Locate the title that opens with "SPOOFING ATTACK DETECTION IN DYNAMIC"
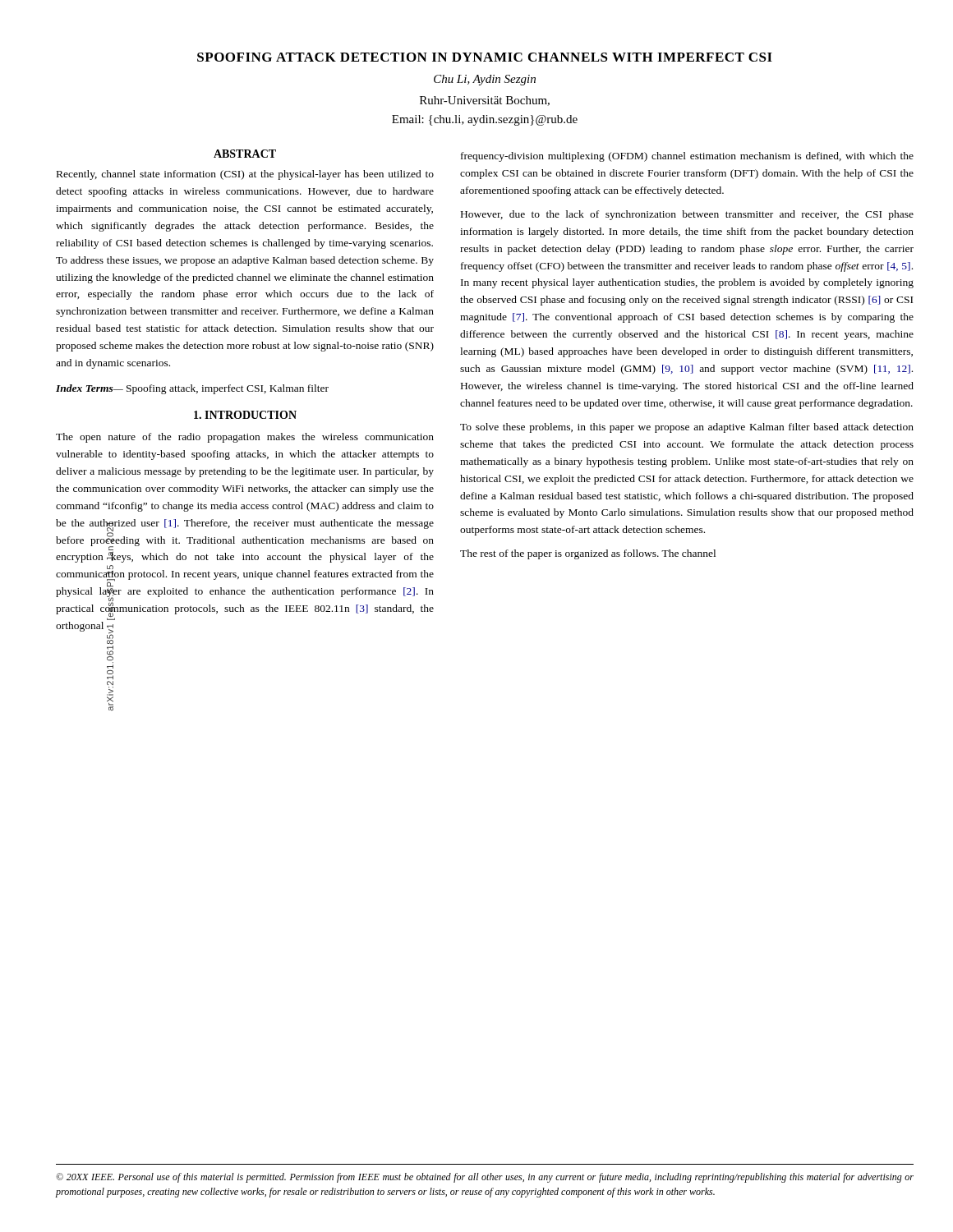Viewport: 953px width, 1232px height. pos(485,57)
